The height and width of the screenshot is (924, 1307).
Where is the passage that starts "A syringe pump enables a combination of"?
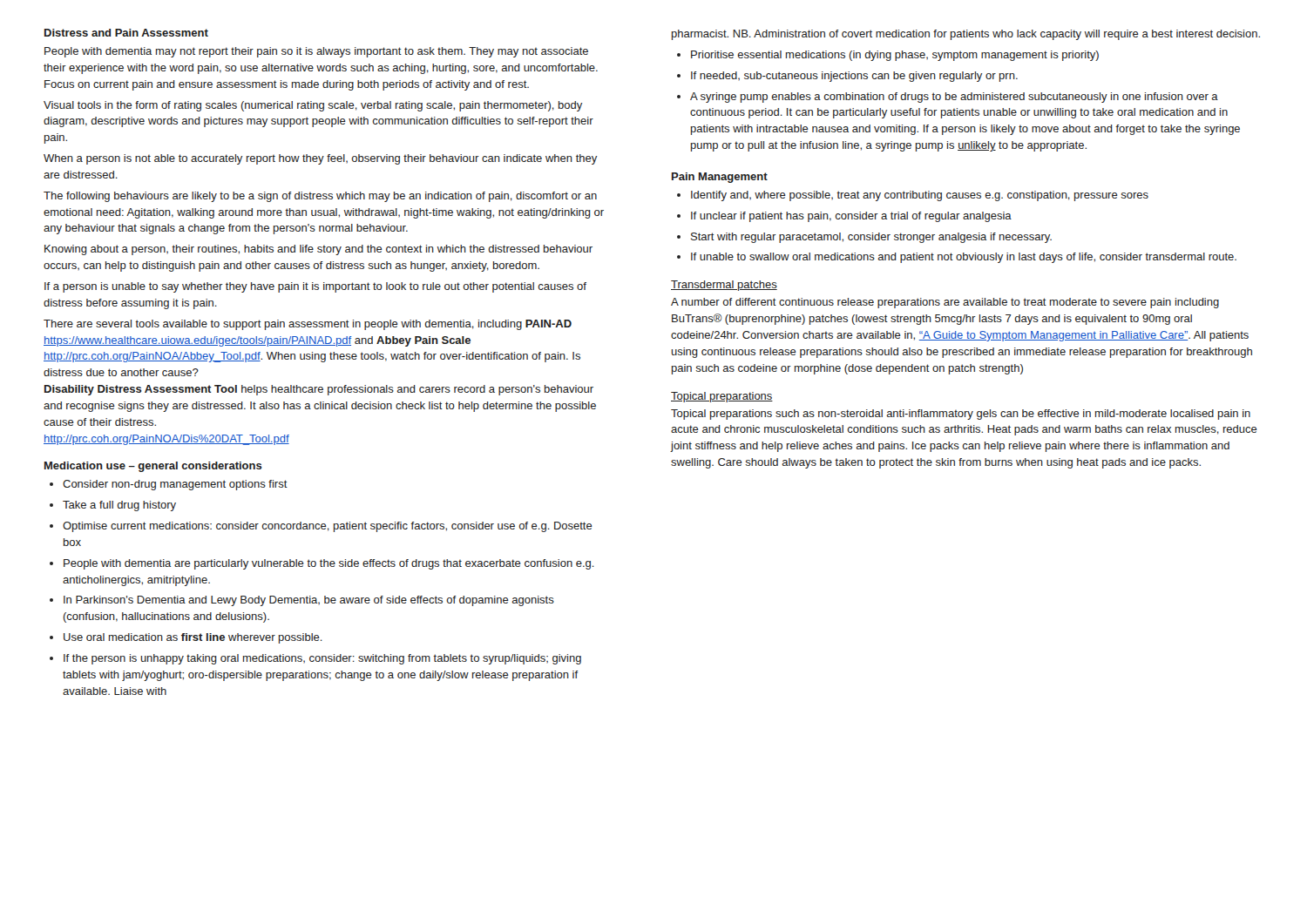965,120
